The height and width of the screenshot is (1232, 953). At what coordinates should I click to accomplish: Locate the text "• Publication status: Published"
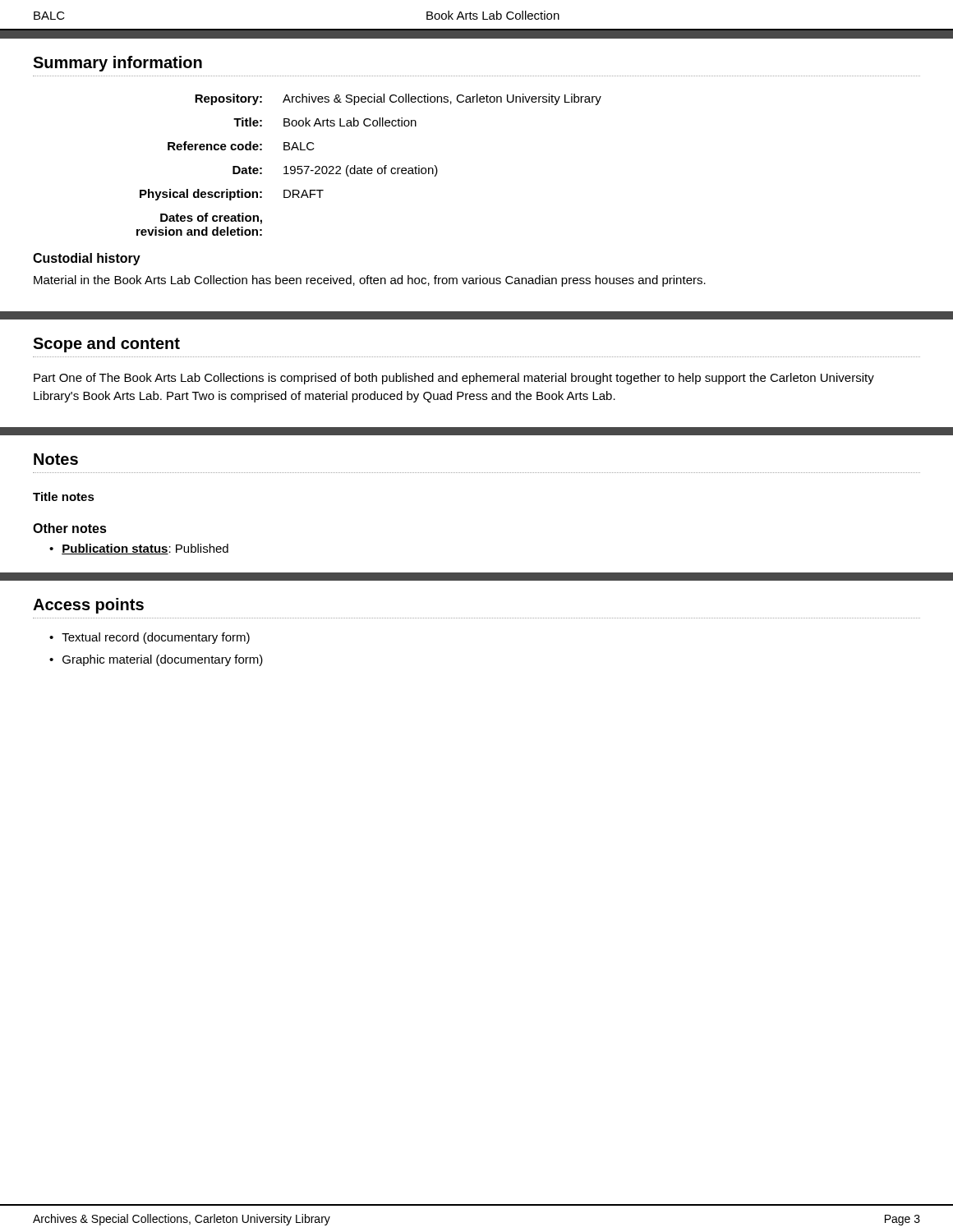click(139, 548)
